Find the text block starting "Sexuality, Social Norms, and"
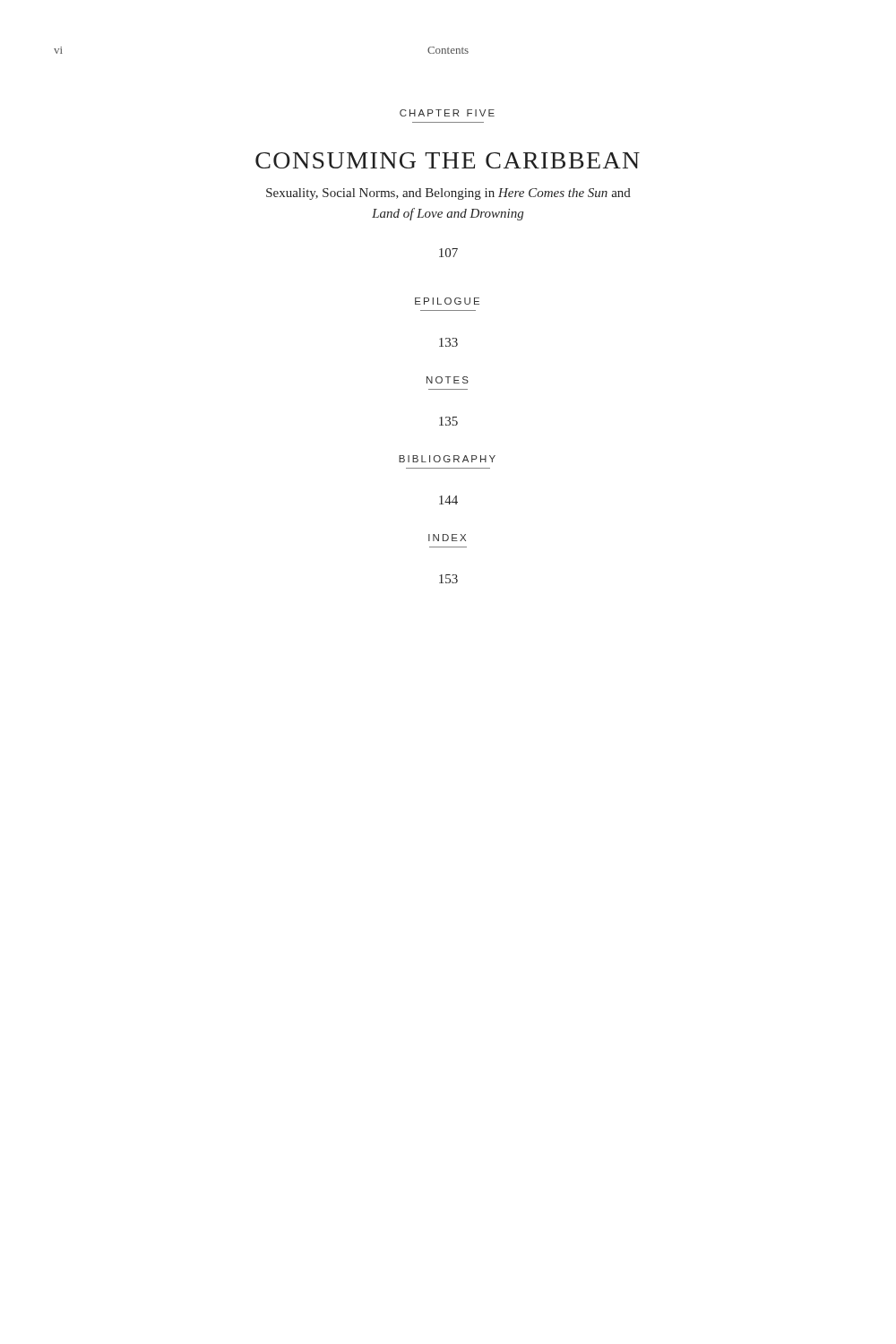 448,203
